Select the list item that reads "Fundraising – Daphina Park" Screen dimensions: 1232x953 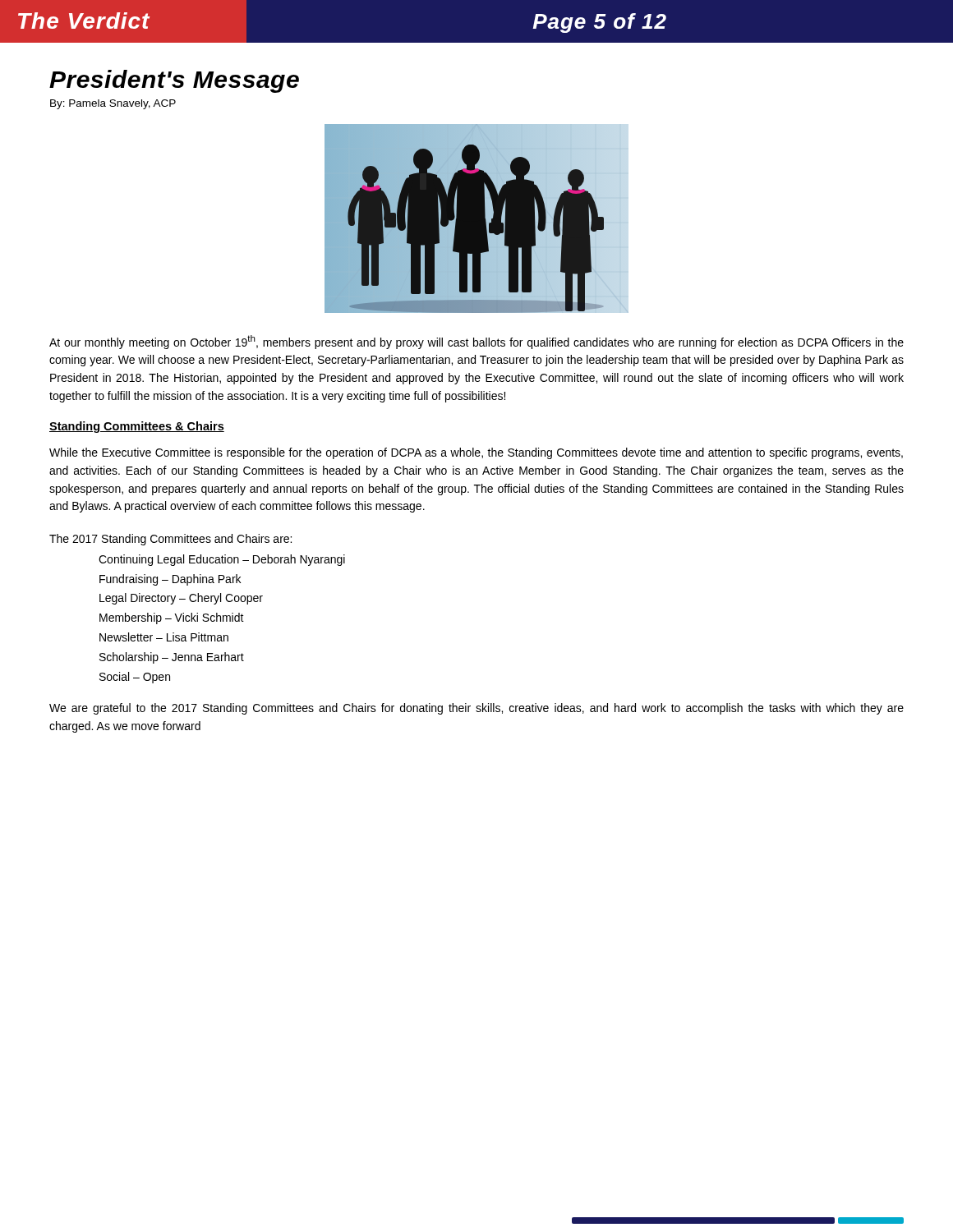(x=170, y=579)
